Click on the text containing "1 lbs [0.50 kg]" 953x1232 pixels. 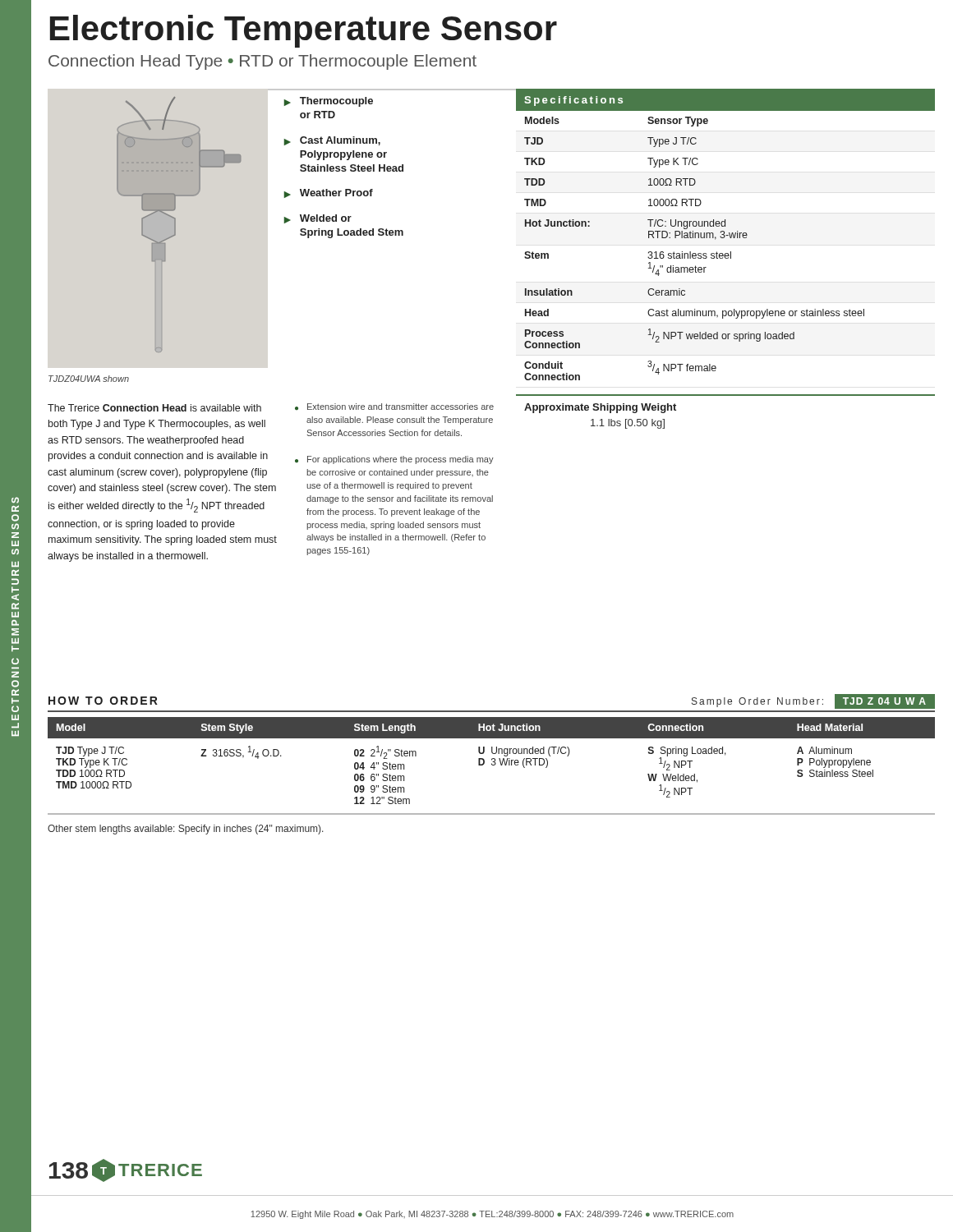click(x=628, y=422)
